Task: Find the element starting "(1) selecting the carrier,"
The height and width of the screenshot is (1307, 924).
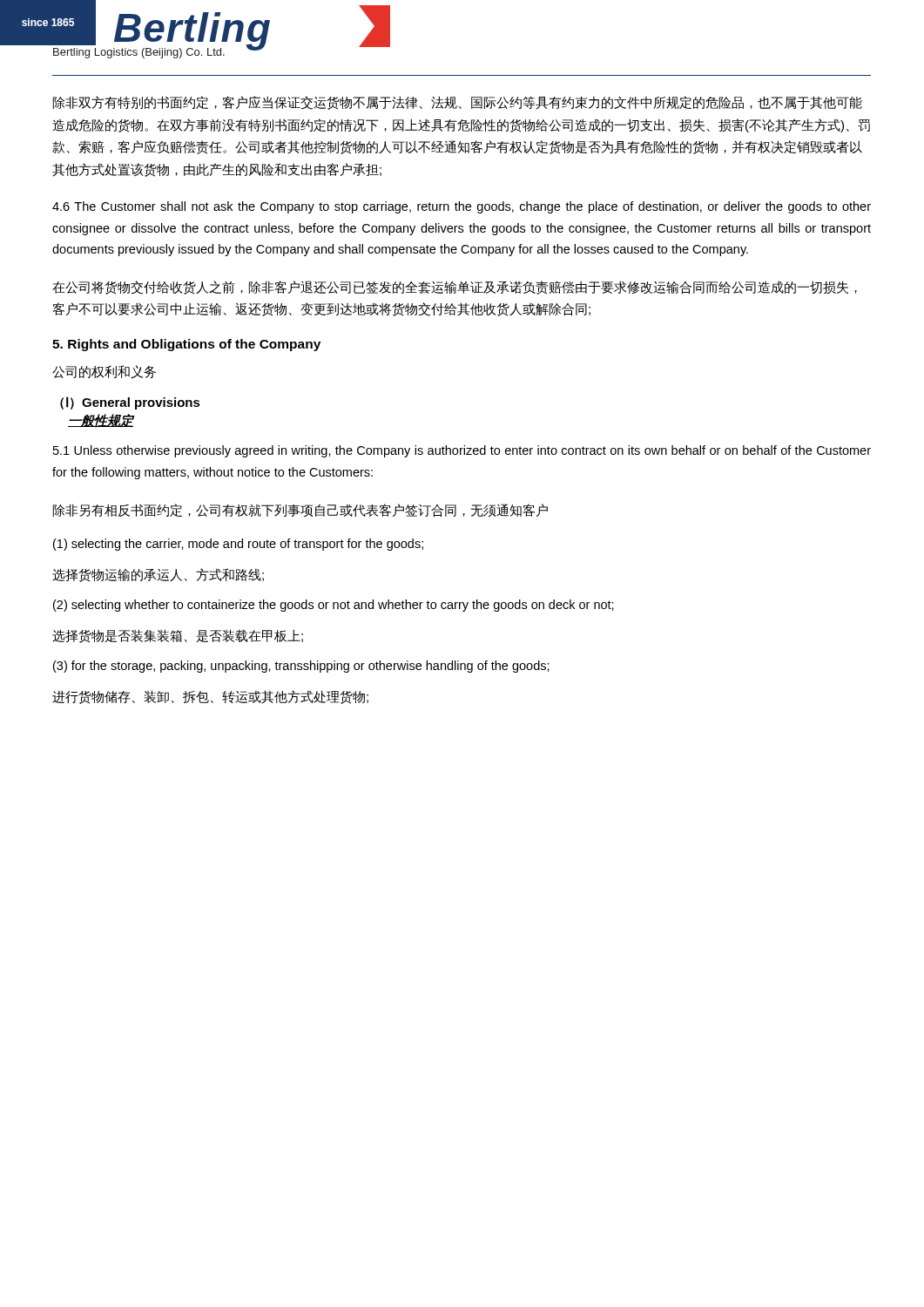Action: click(238, 544)
